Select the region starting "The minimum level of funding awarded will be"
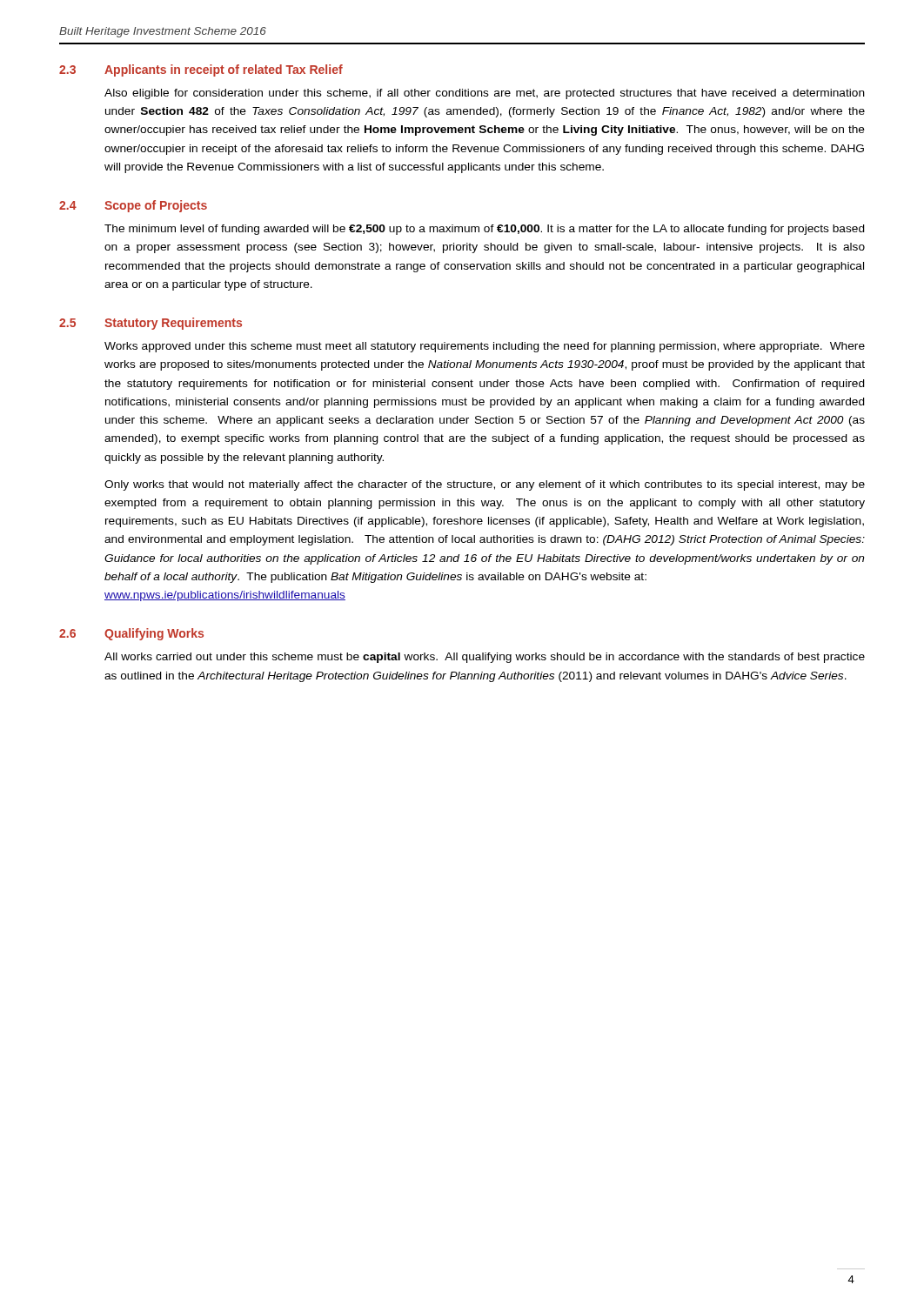This screenshot has width=924, height=1305. click(x=485, y=256)
